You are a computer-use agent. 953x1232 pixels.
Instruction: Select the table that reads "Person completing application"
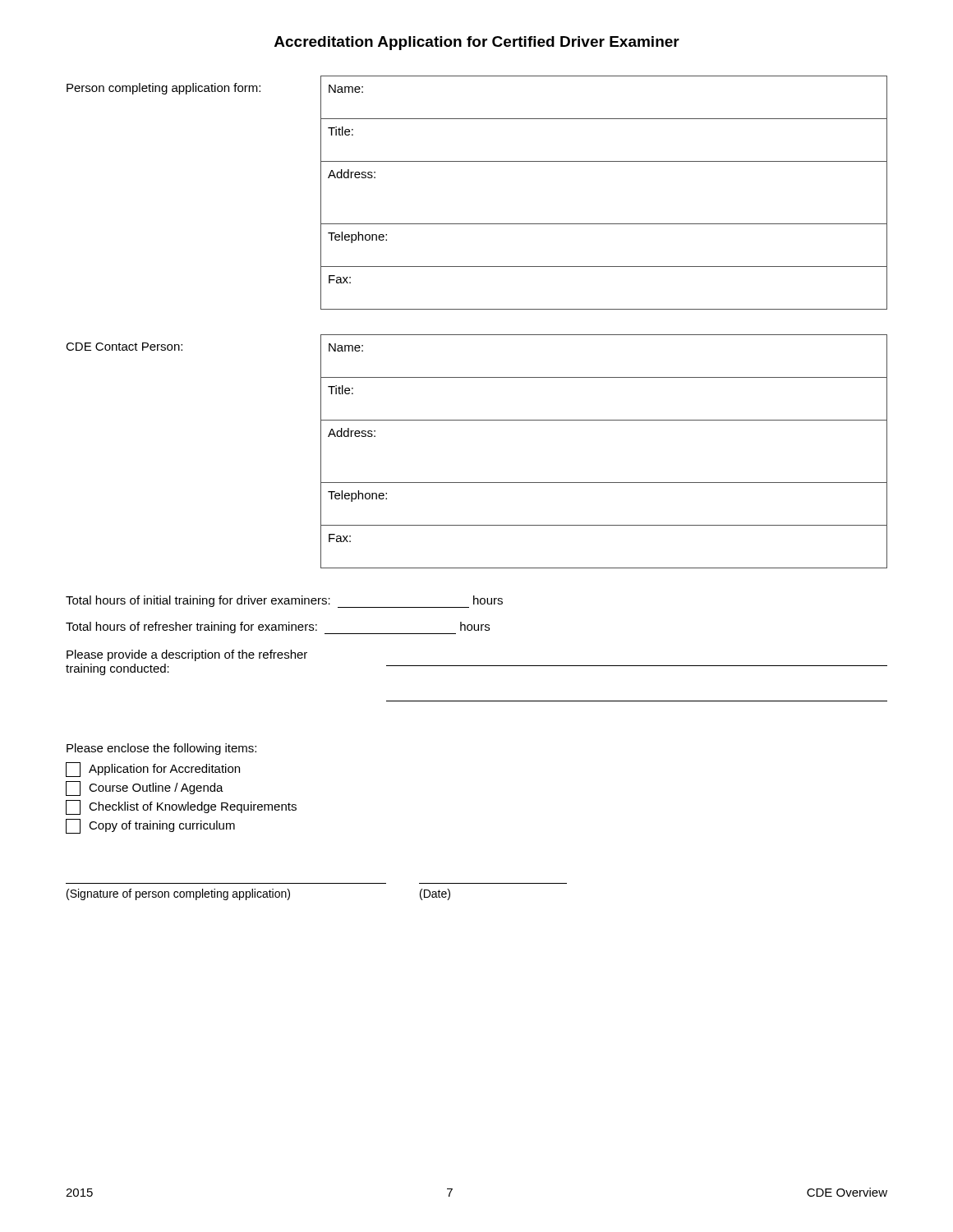pyautogui.click(x=476, y=193)
